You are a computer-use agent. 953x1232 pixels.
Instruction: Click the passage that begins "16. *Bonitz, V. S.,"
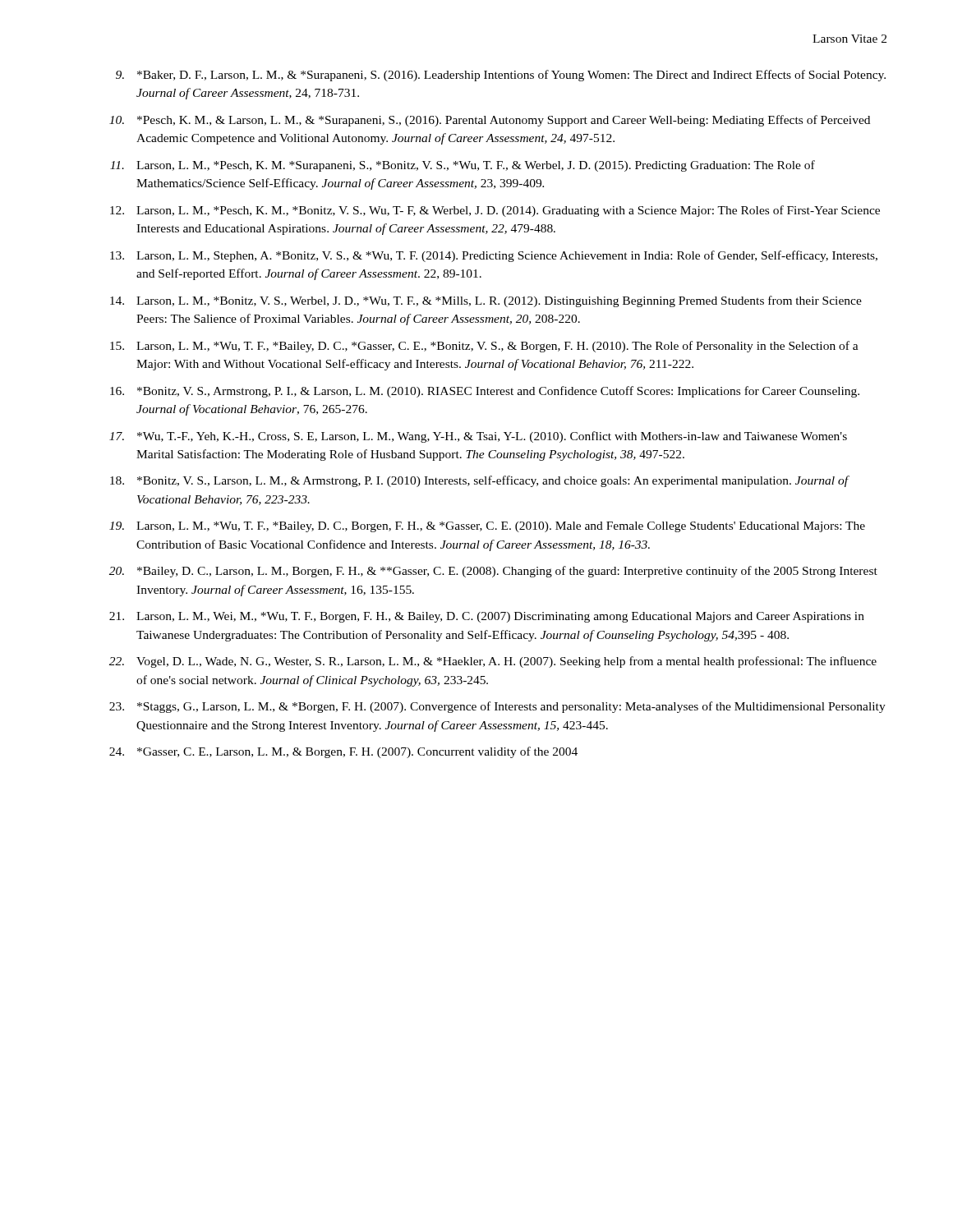pyautogui.click(x=485, y=400)
